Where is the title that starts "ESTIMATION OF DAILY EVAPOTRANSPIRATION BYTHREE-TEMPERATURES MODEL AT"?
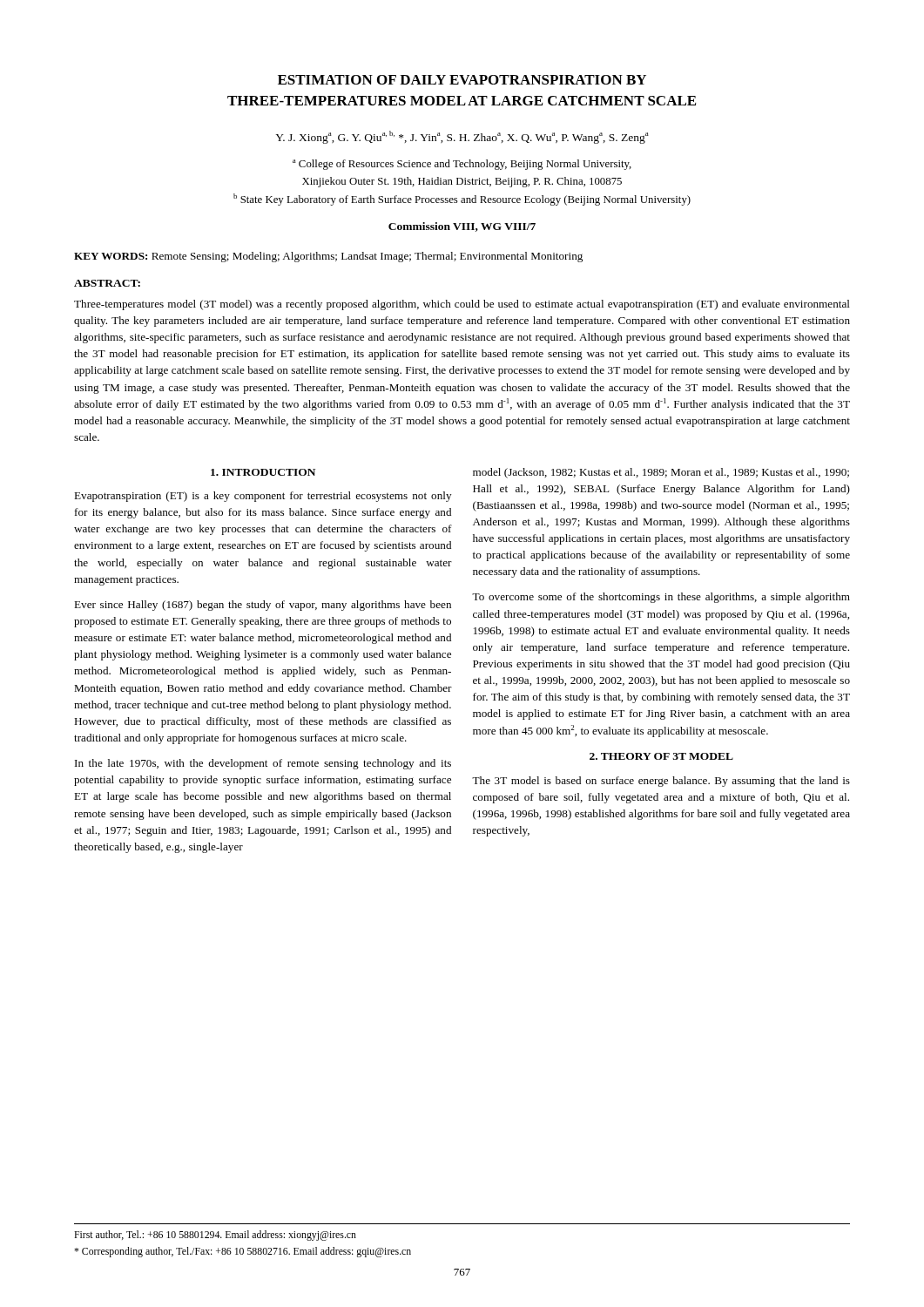 [462, 90]
